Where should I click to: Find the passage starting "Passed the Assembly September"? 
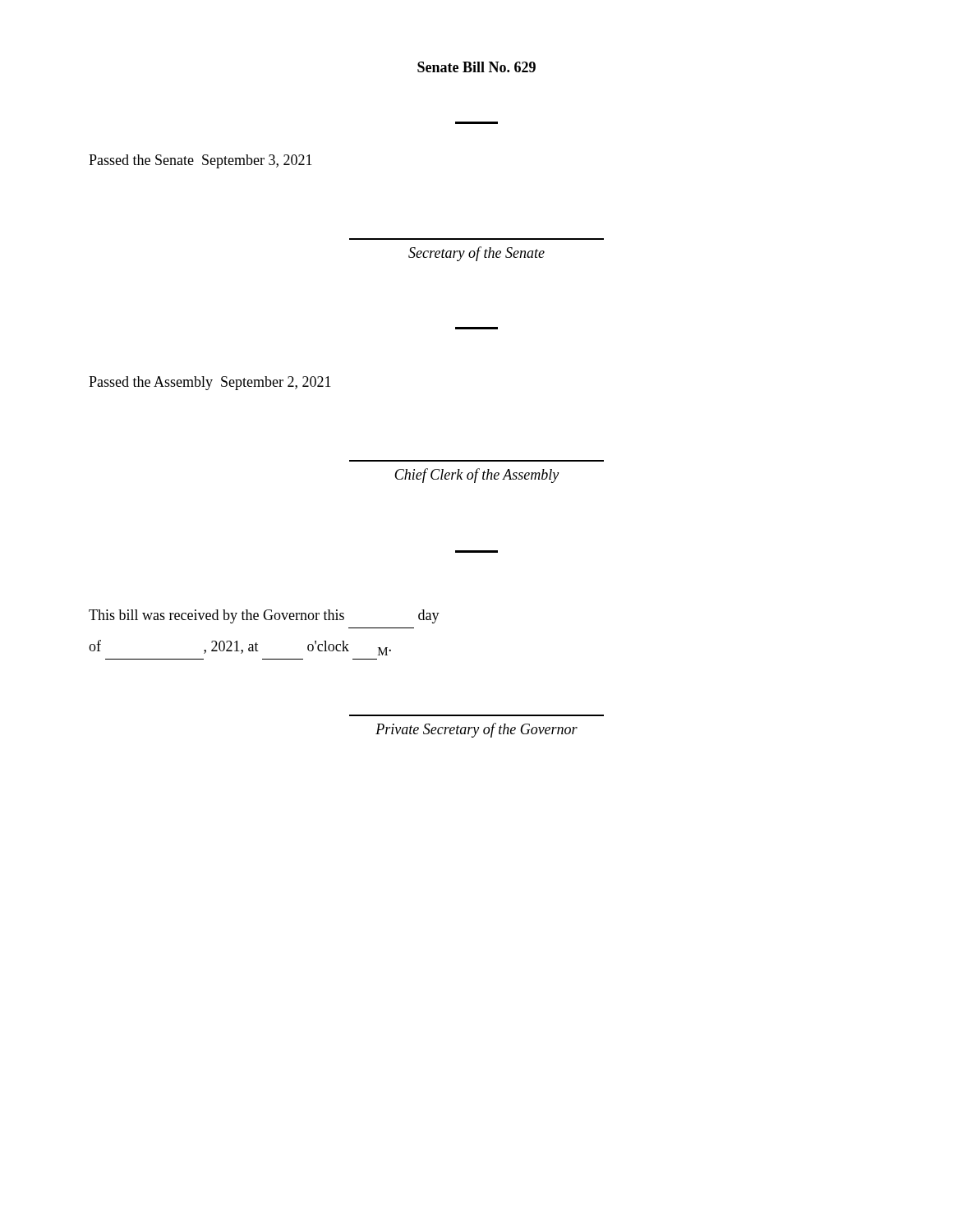tap(210, 382)
